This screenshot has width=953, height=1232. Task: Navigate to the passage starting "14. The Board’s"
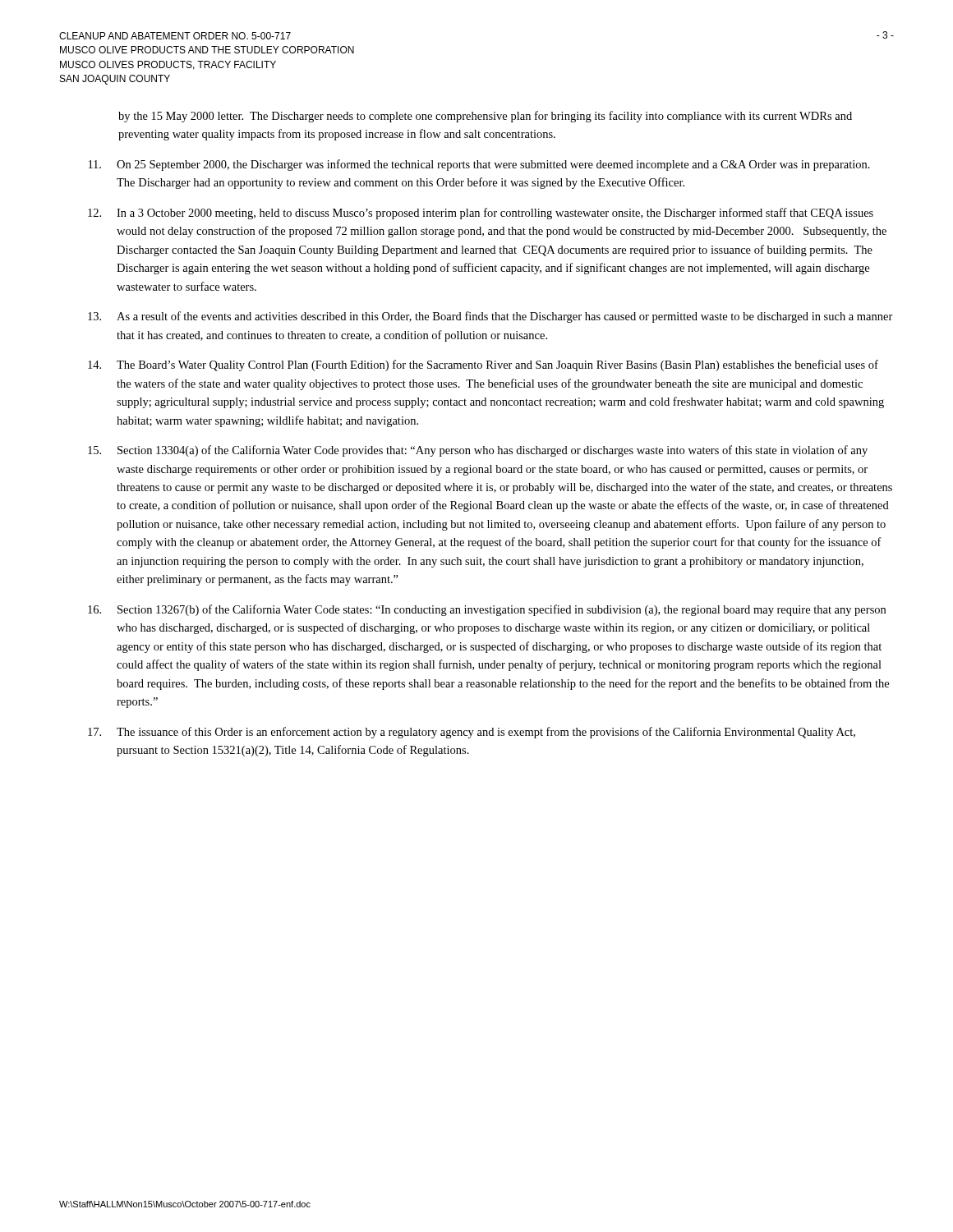click(476, 393)
